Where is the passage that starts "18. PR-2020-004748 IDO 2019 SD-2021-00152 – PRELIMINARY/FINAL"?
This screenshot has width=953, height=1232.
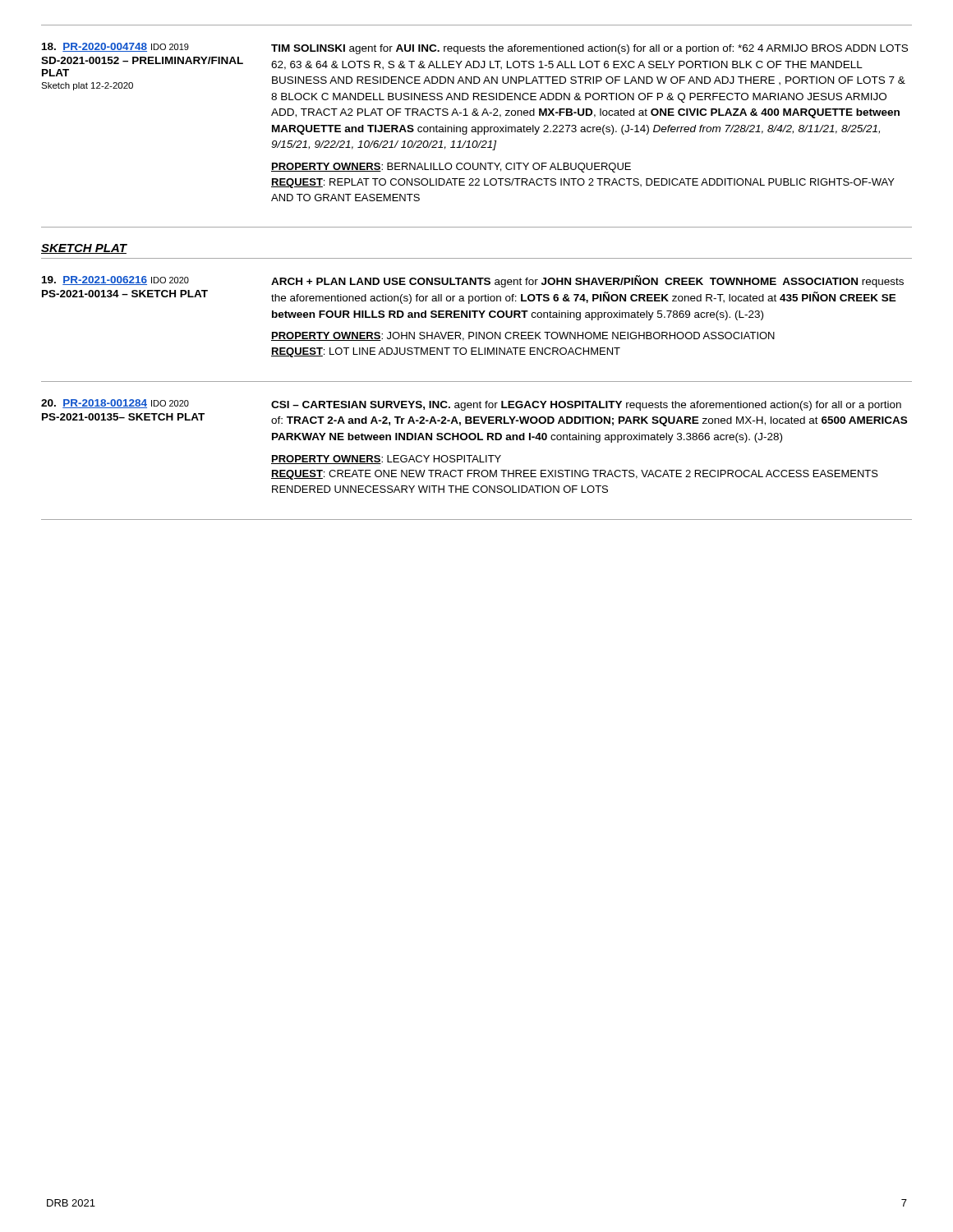click(x=476, y=126)
